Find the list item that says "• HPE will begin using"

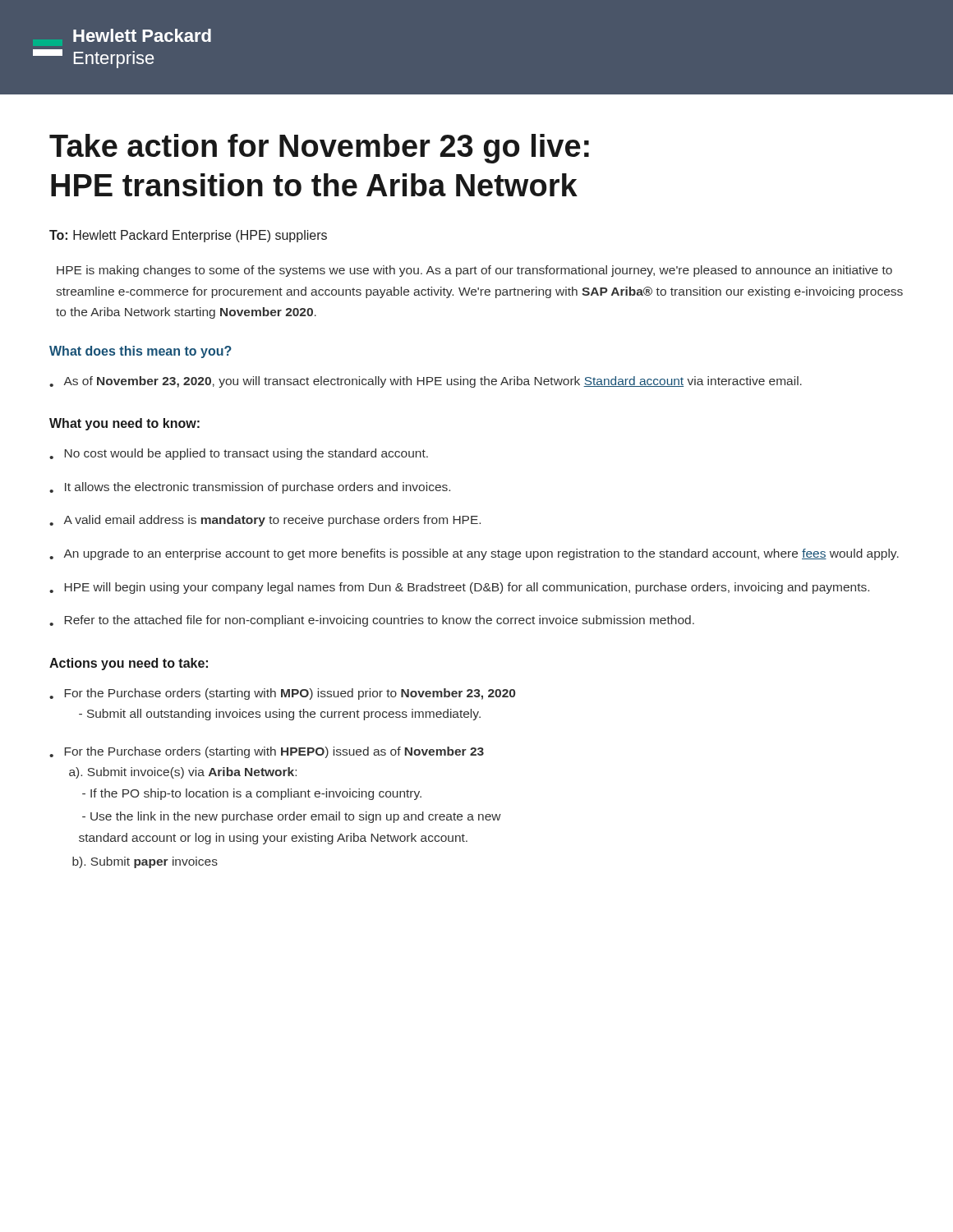[x=460, y=589]
